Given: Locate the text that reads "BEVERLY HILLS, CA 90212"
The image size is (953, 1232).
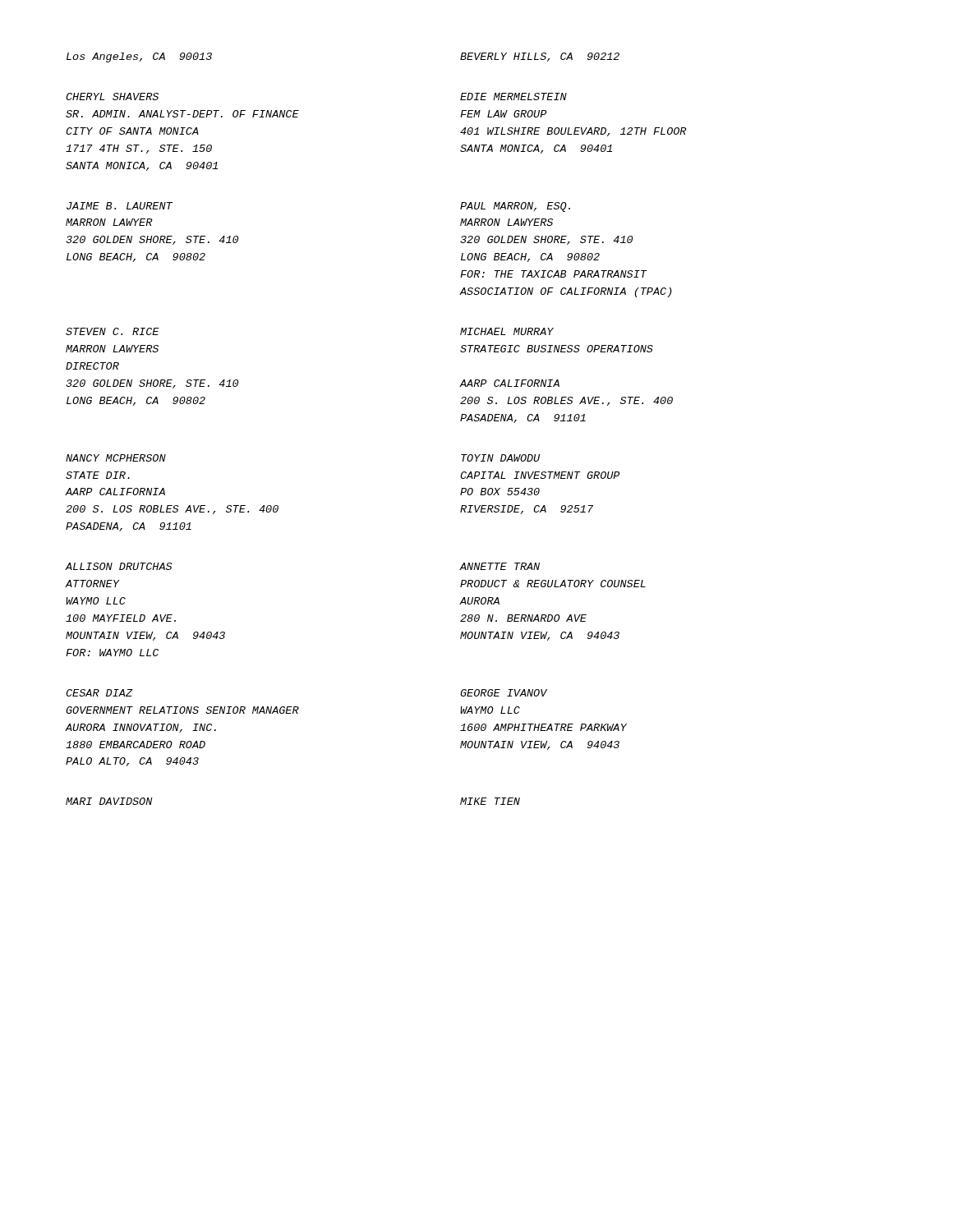Looking at the screenshot, I should (540, 57).
